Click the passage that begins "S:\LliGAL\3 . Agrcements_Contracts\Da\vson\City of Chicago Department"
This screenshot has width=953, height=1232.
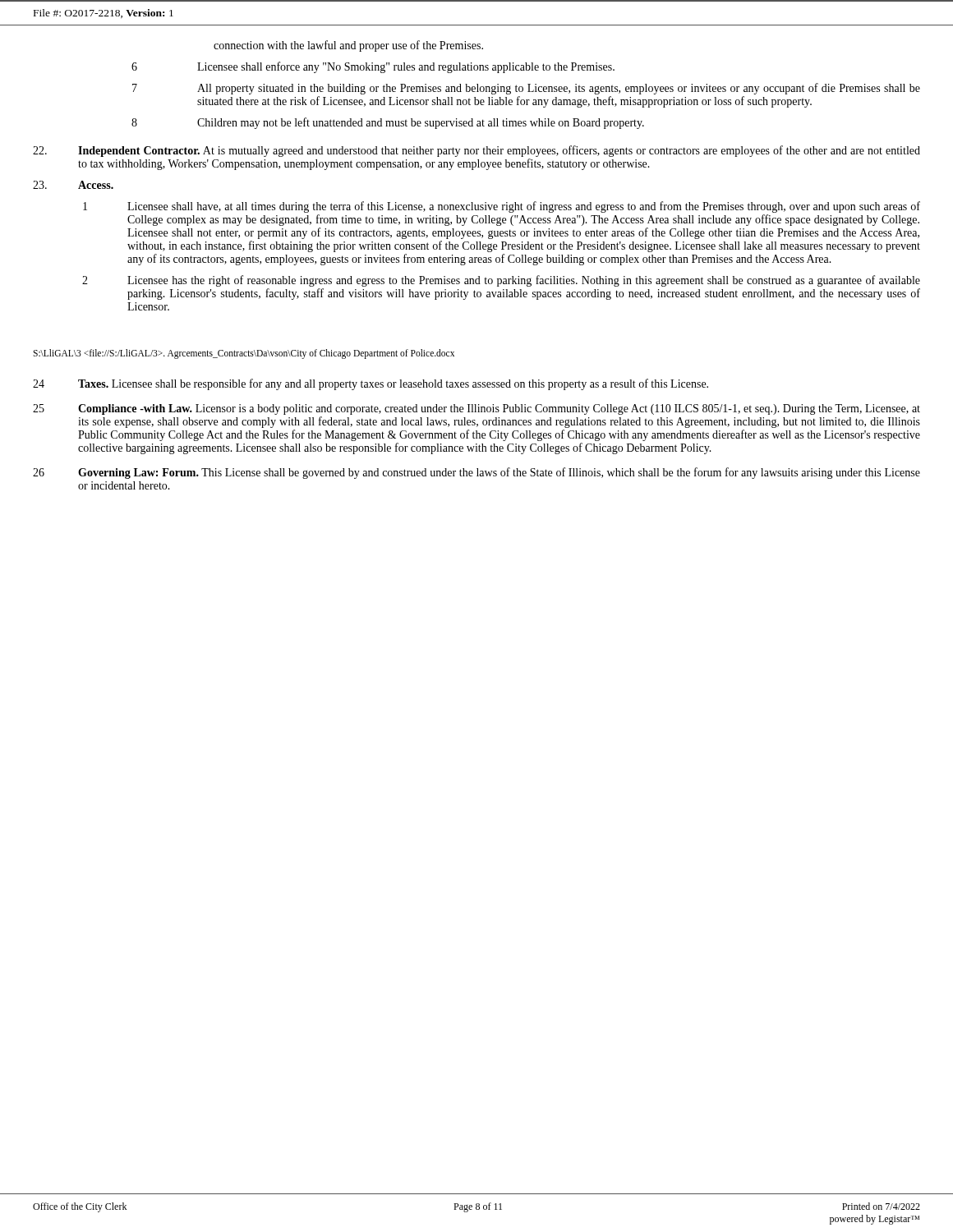244,353
